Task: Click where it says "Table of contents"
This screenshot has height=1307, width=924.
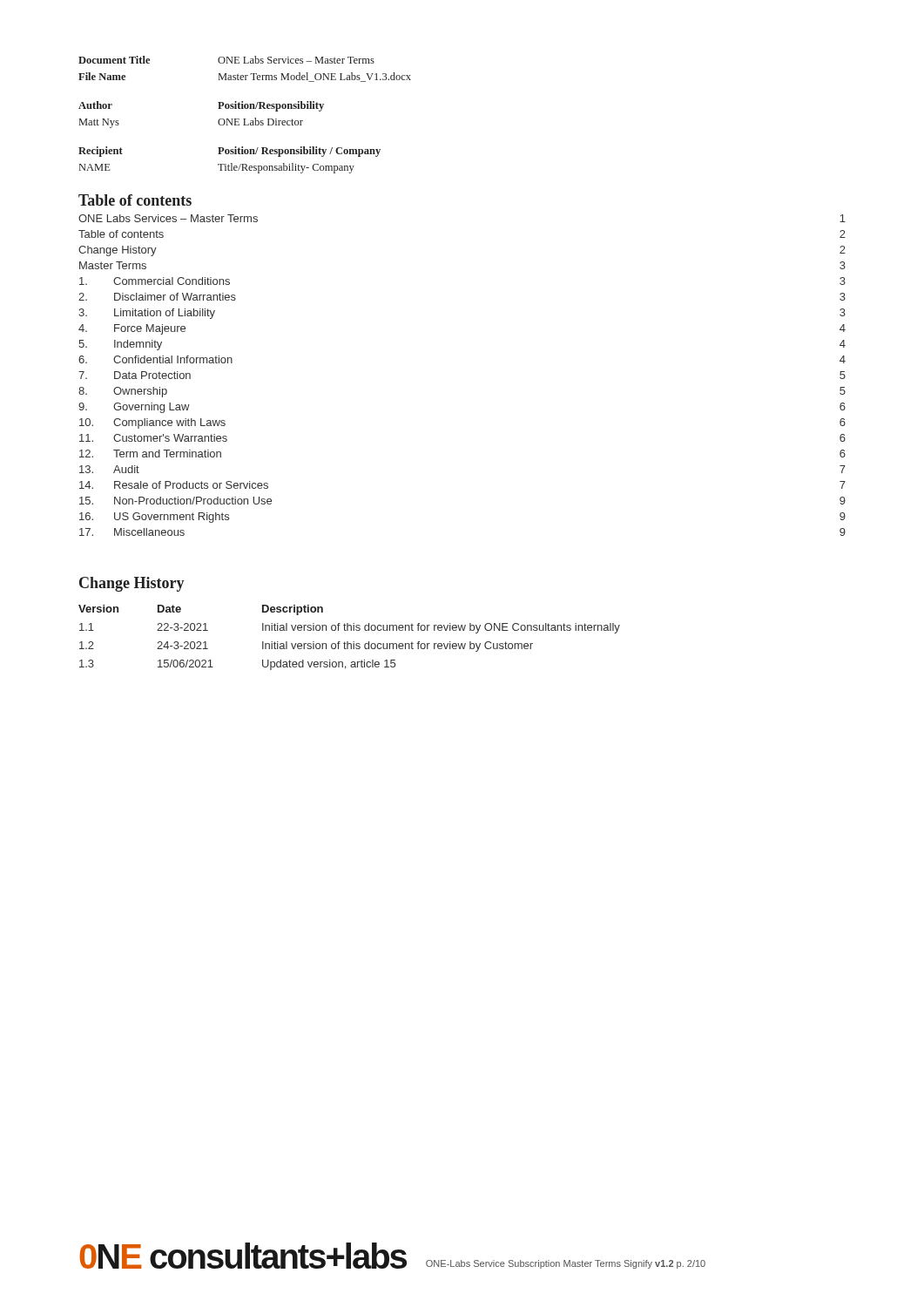Action: (135, 200)
